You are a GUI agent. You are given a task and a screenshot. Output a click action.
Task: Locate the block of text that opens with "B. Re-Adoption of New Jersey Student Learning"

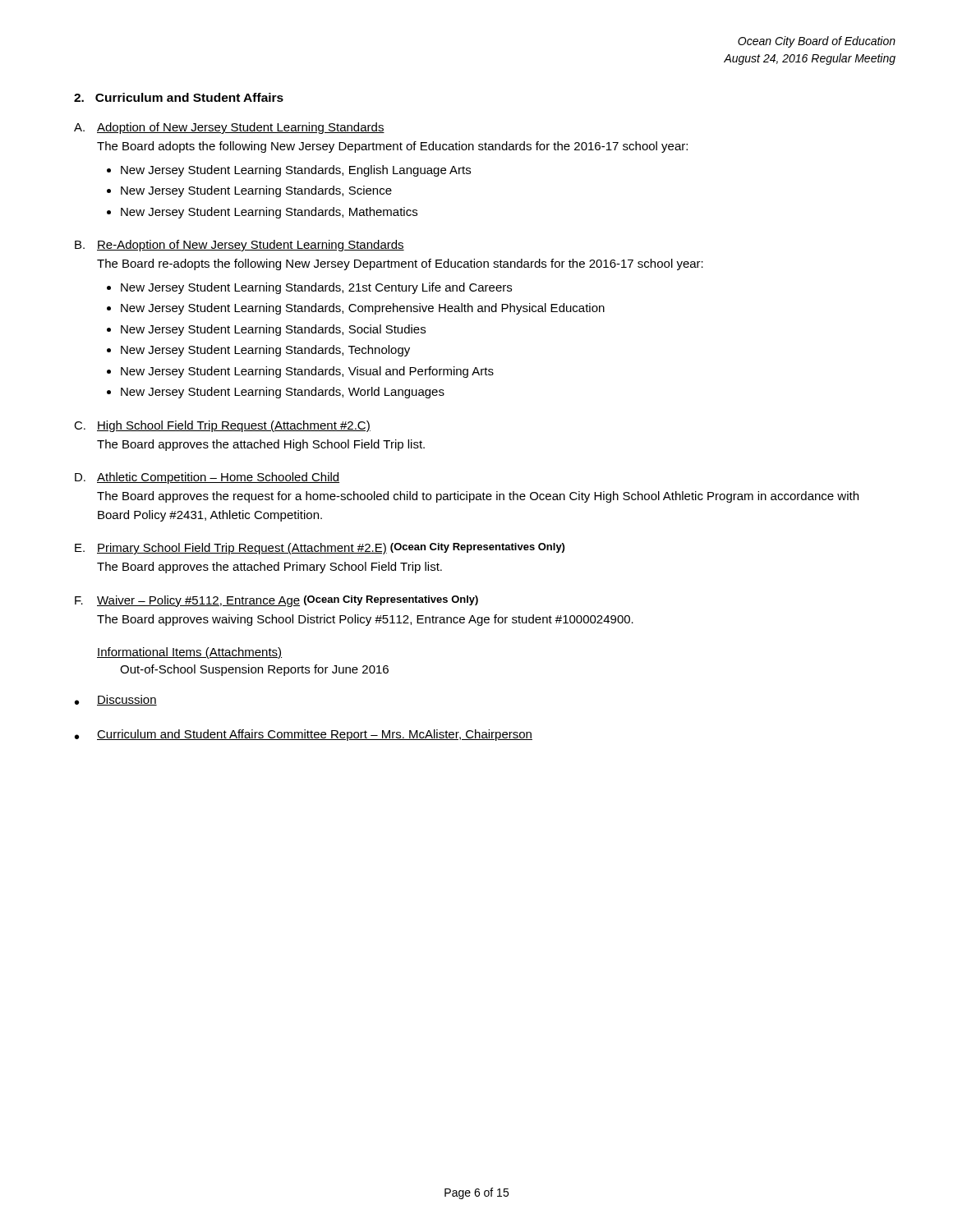click(x=485, y=319)
